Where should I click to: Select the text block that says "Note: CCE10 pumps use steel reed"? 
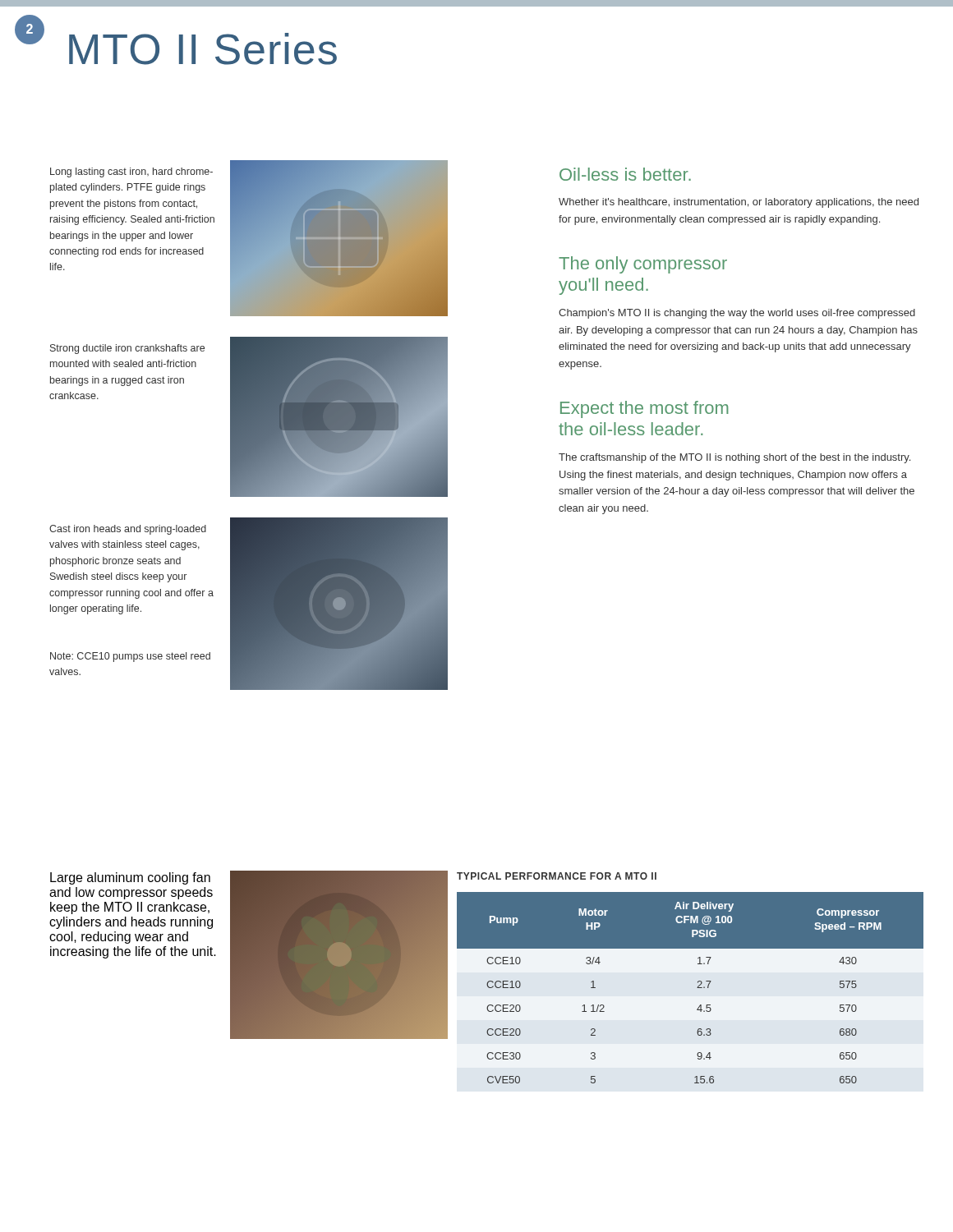tap(130, 664)
